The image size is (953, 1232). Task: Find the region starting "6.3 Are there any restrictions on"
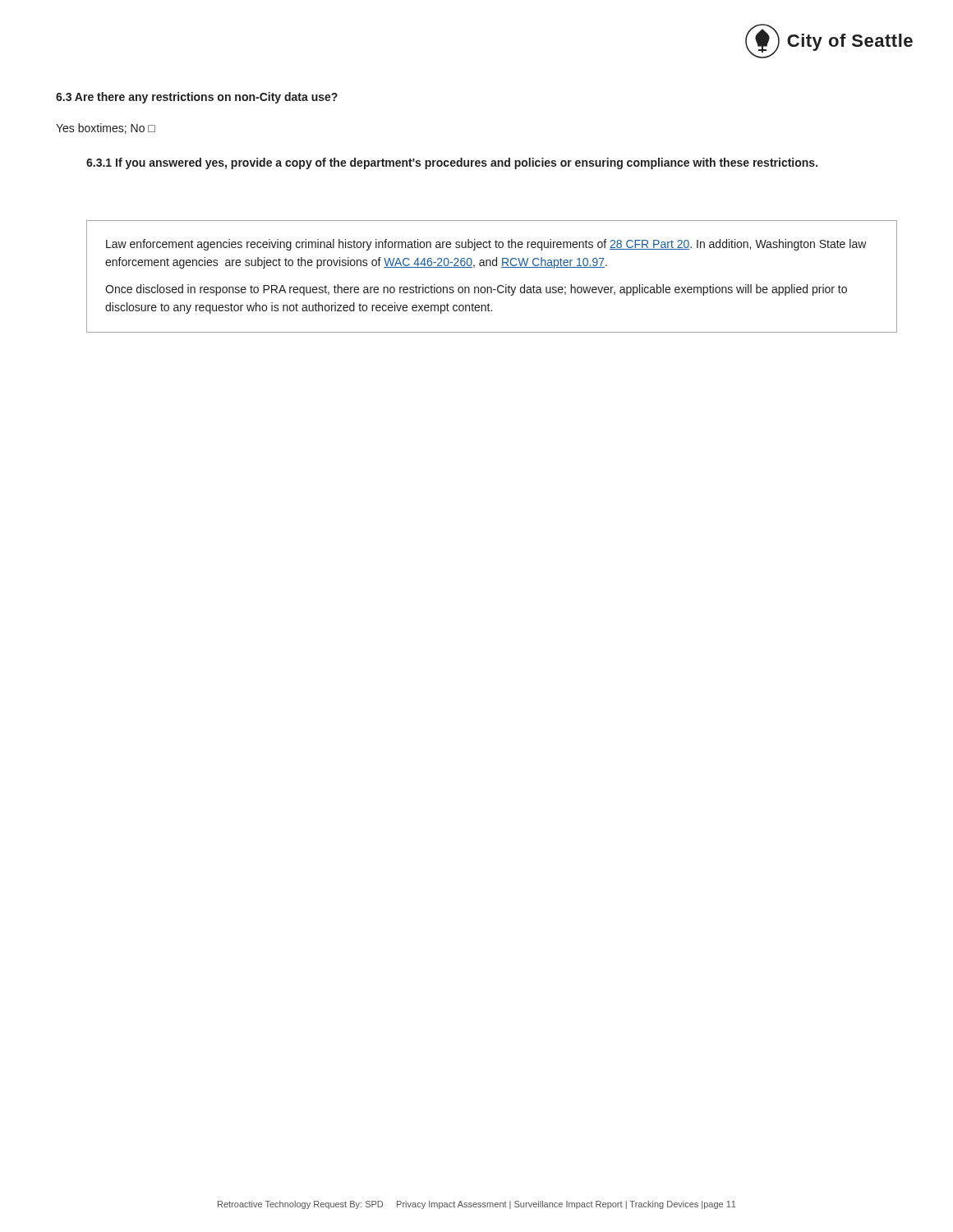pyautogui.click(x=197, y=97)
